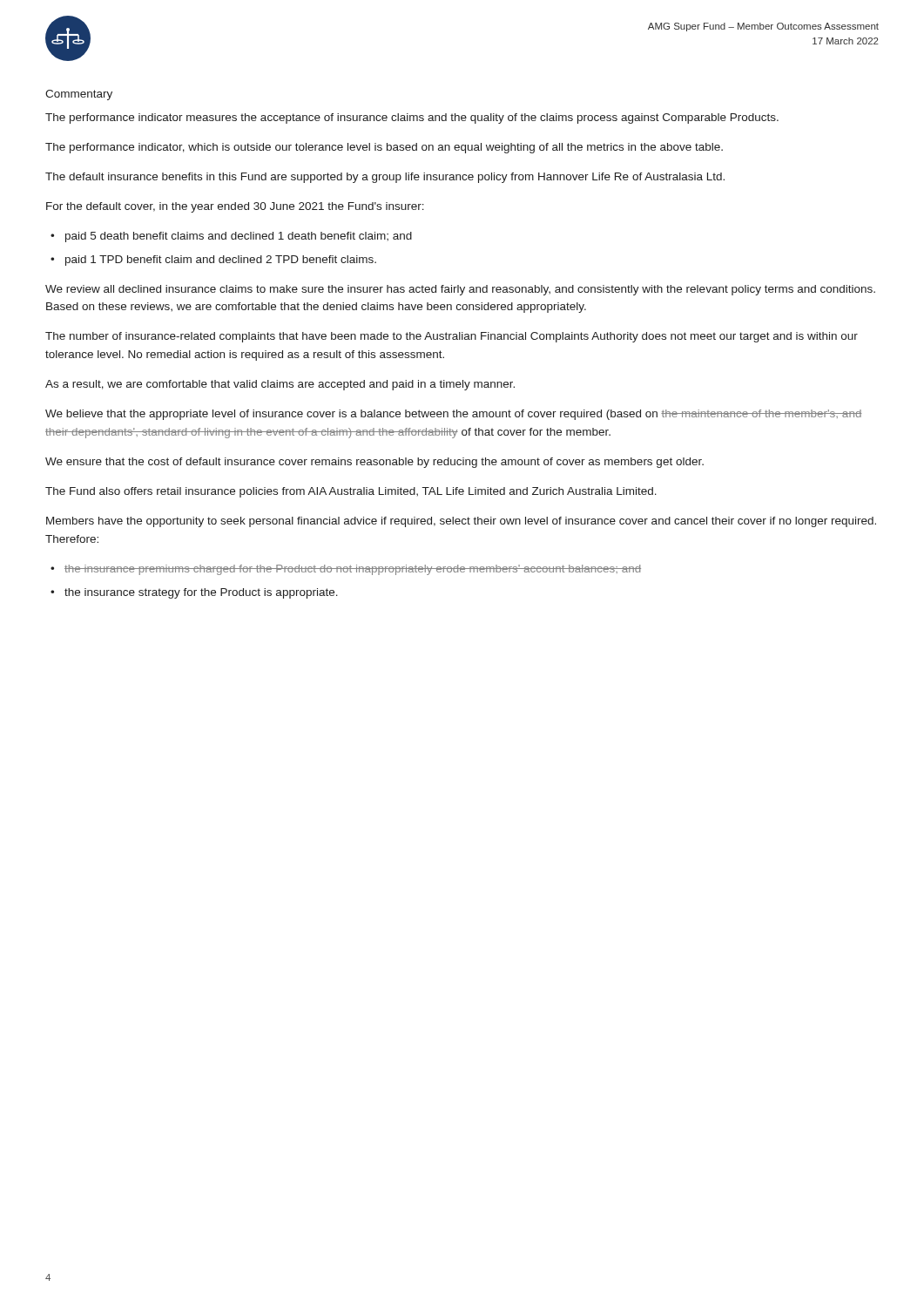Viewport: 924px width, 1307px height.
Task: Select a section header
Action: pyautogui.click(x=79, y=94)
